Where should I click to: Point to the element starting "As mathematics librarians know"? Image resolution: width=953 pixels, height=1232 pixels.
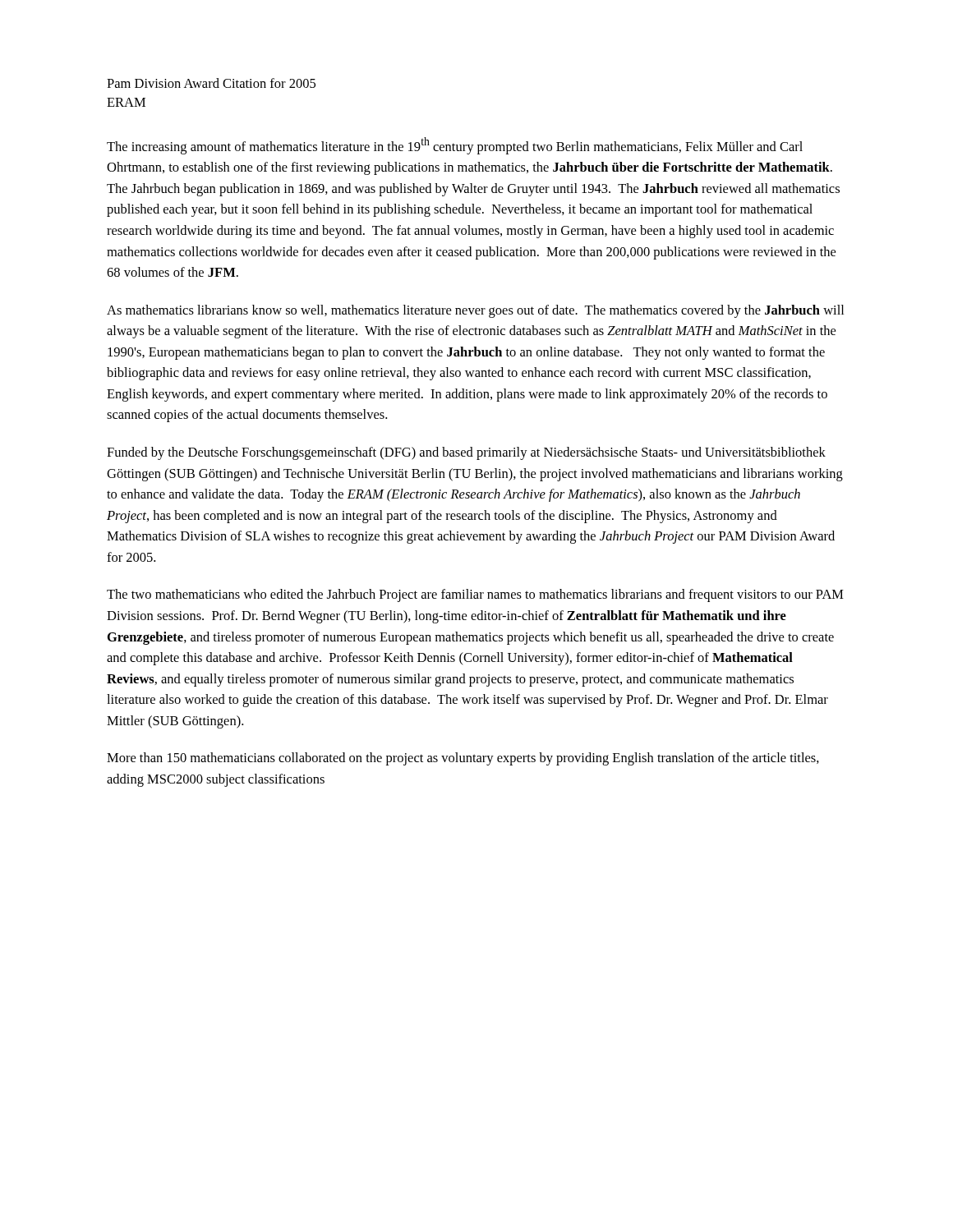click(476, 362)
